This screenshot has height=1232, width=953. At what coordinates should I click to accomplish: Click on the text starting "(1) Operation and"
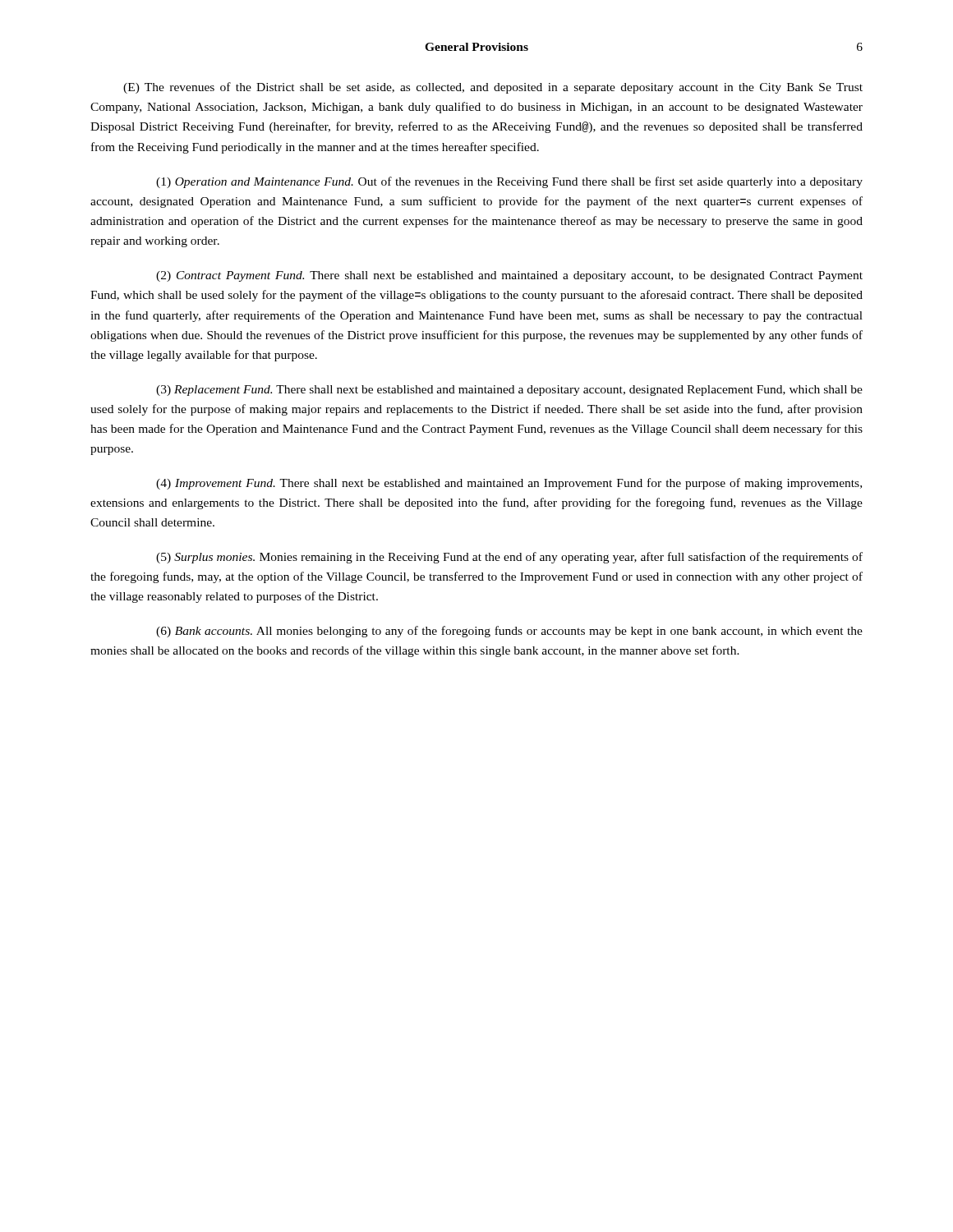[476, 211]
